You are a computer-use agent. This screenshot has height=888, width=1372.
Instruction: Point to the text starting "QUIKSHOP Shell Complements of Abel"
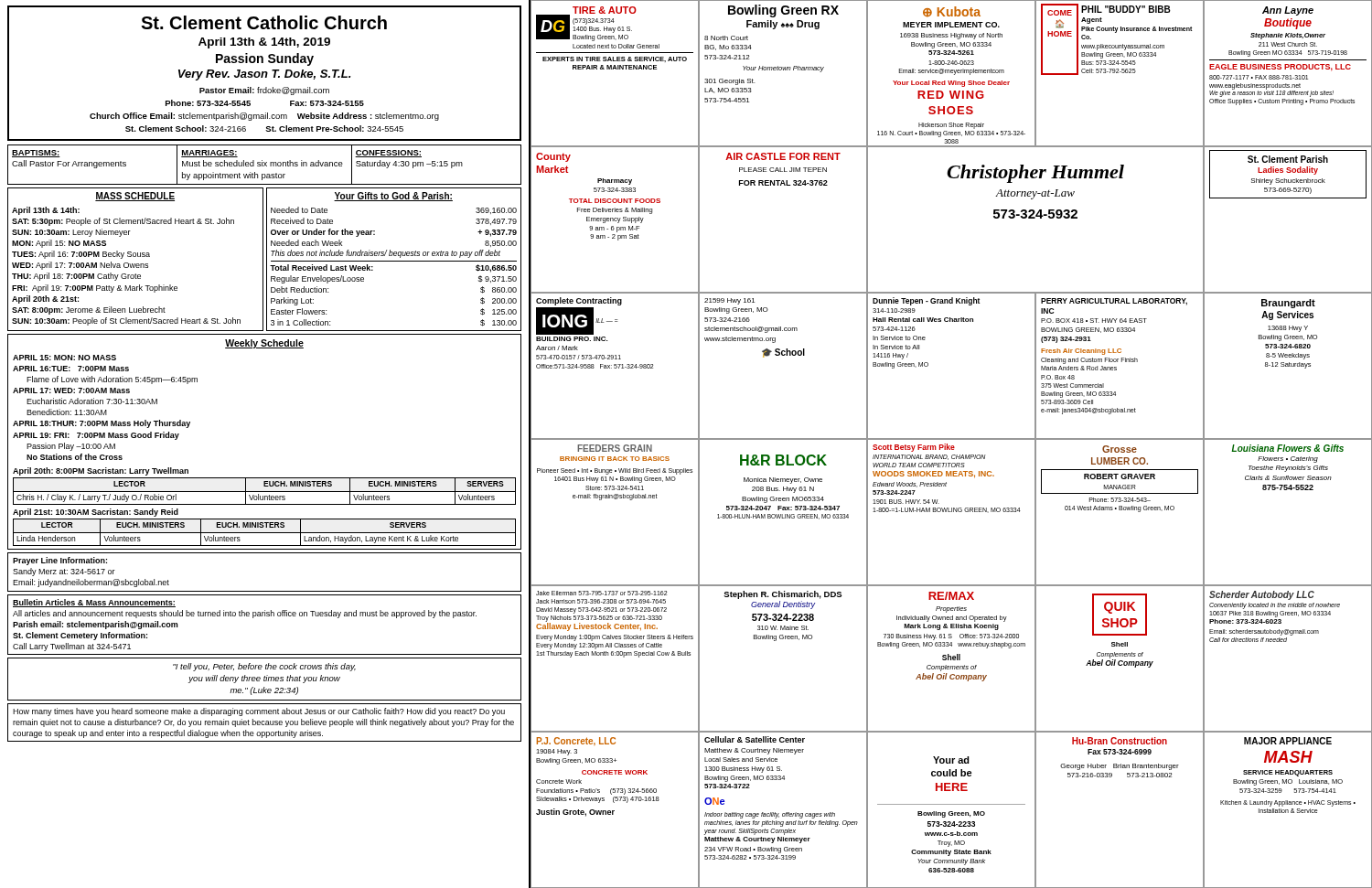tap(1120, 631)
